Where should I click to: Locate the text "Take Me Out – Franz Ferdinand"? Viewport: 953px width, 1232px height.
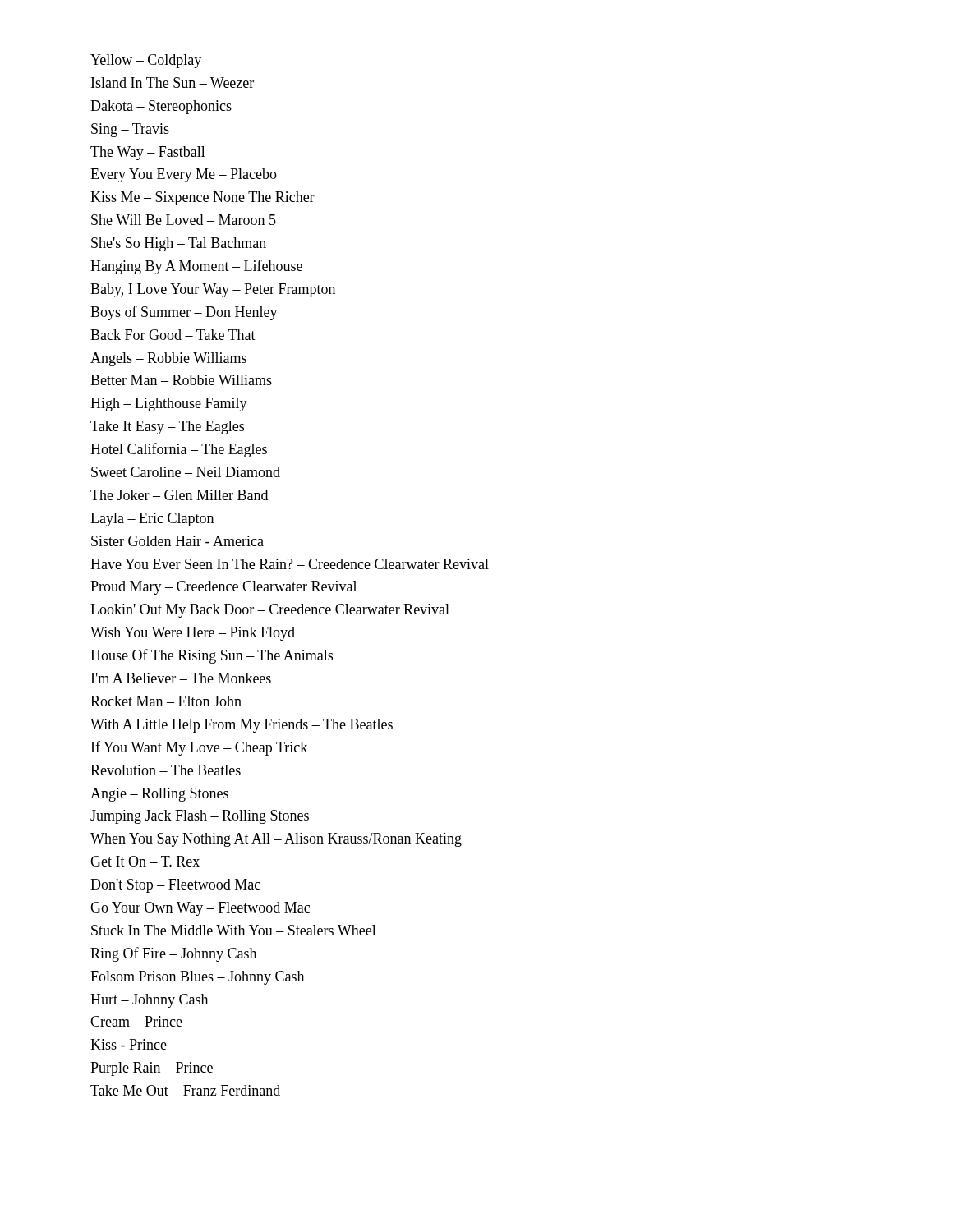(x=185, y=1091)
